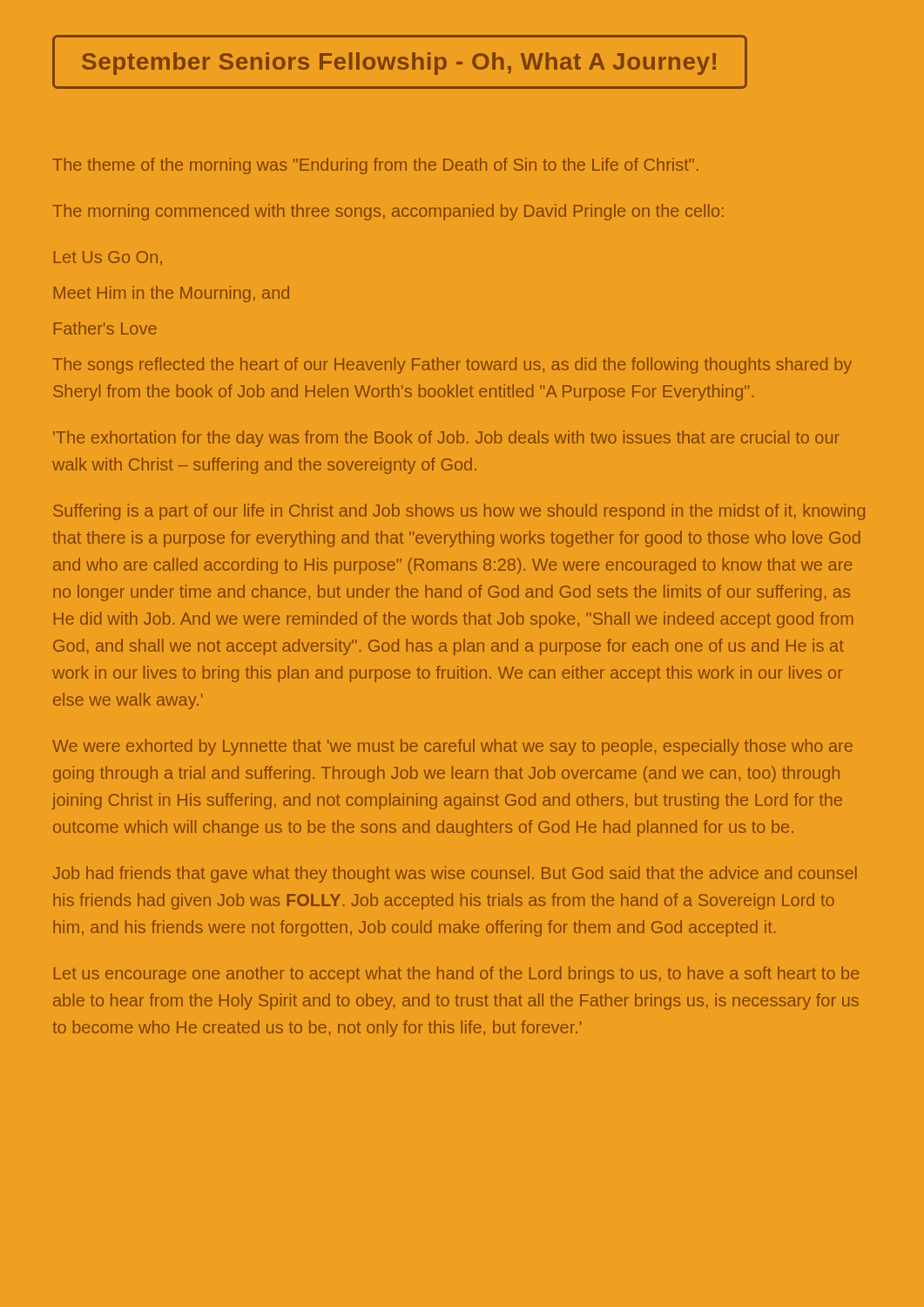
Task: Find the title that reads "September Seniors Fellowship -"
Action: 400,62
